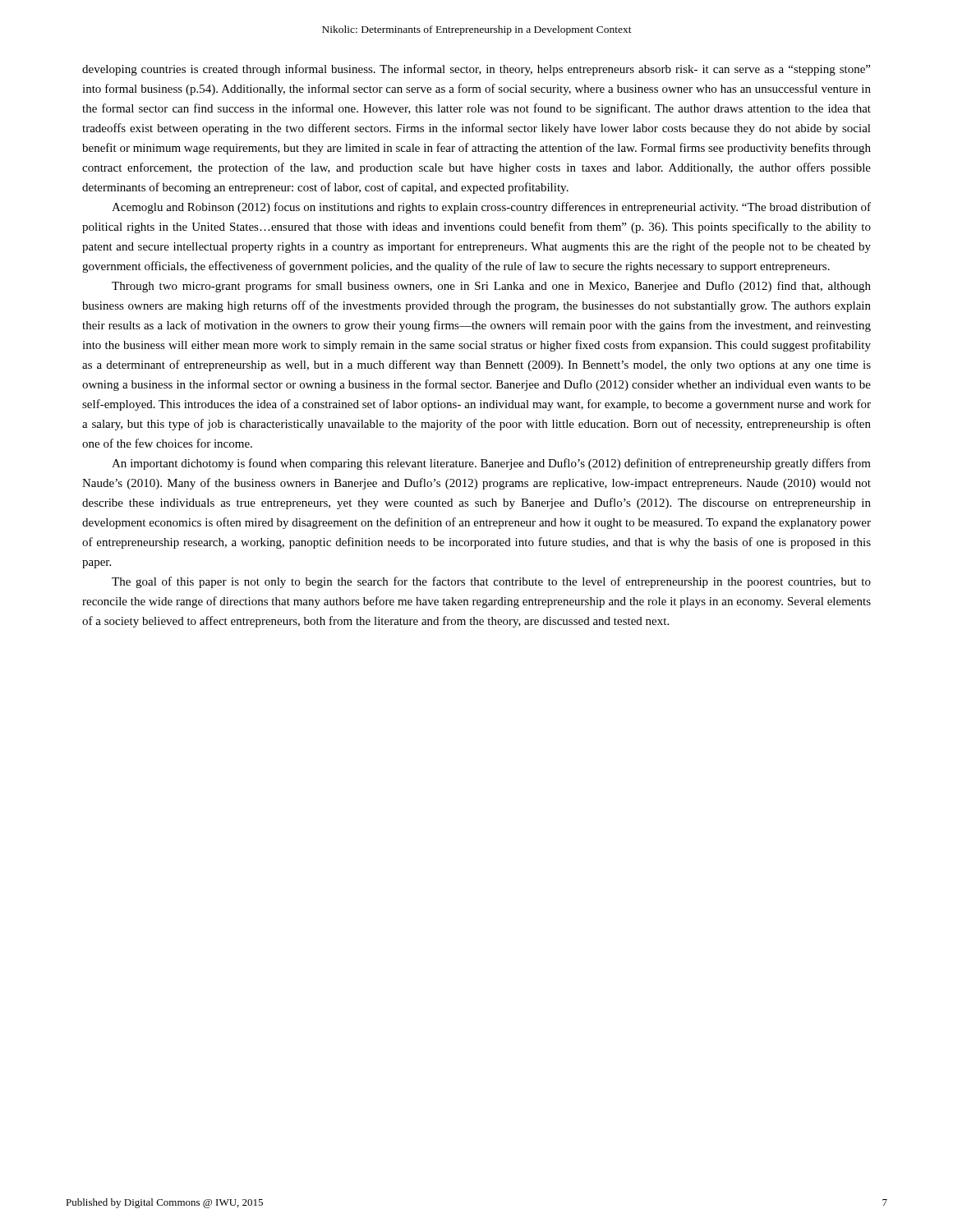The height and width of the screenshot is (1232, 953).
Task: Click on the text starting "developing countries is created through informal business. The"
Action: tap(476, 345)
